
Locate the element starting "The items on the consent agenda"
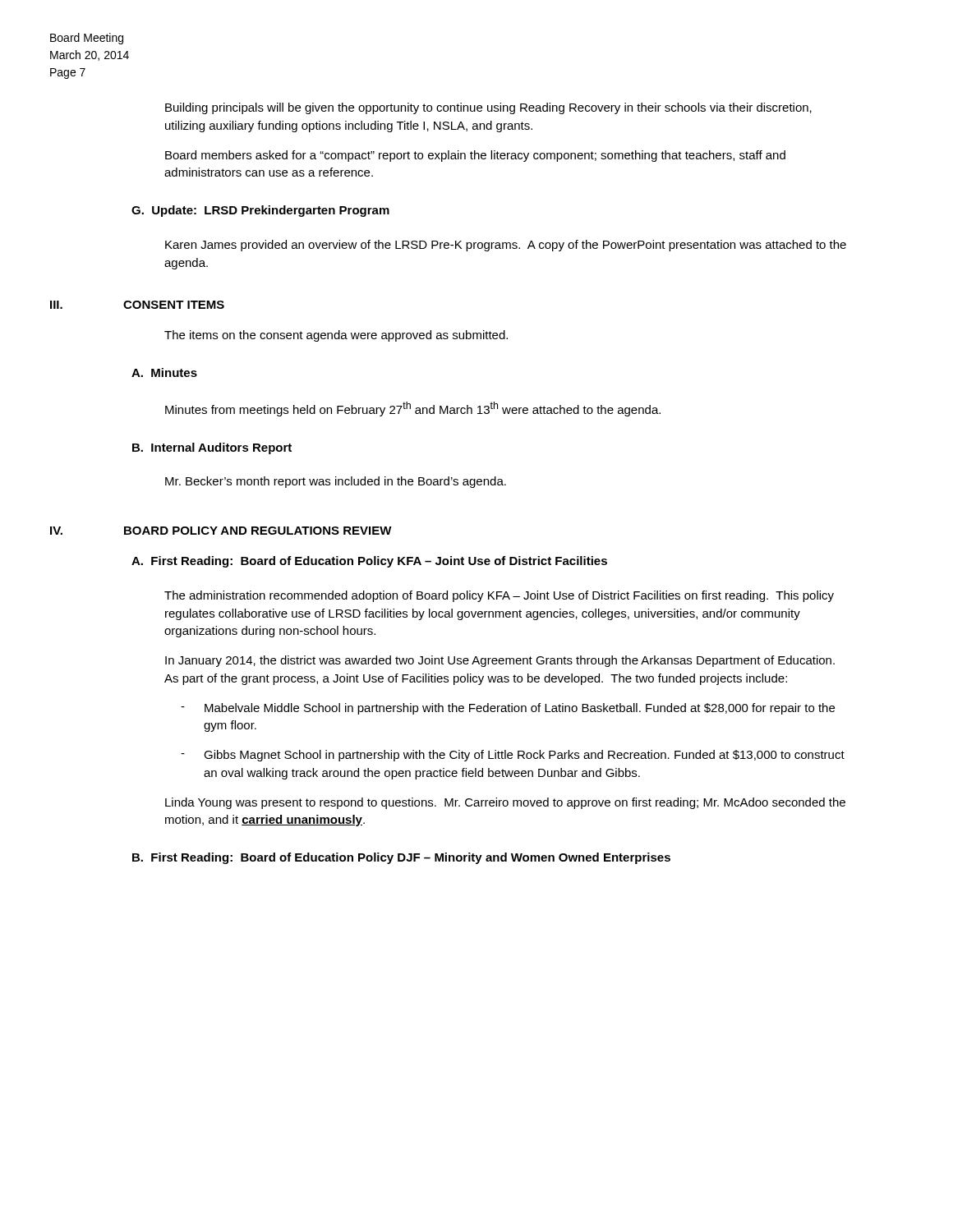tap(509, 335)
